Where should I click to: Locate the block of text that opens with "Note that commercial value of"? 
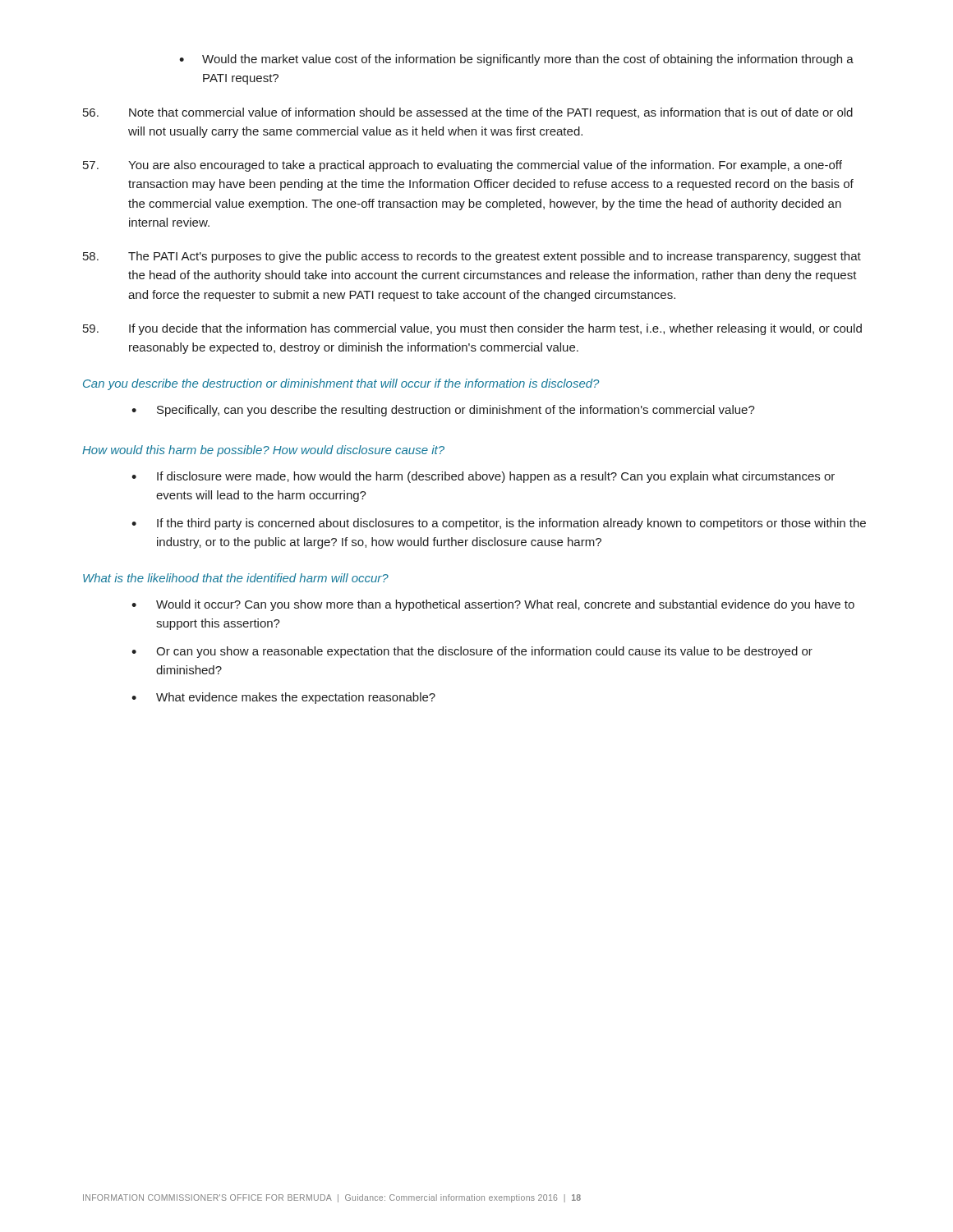tap(476, 121)
